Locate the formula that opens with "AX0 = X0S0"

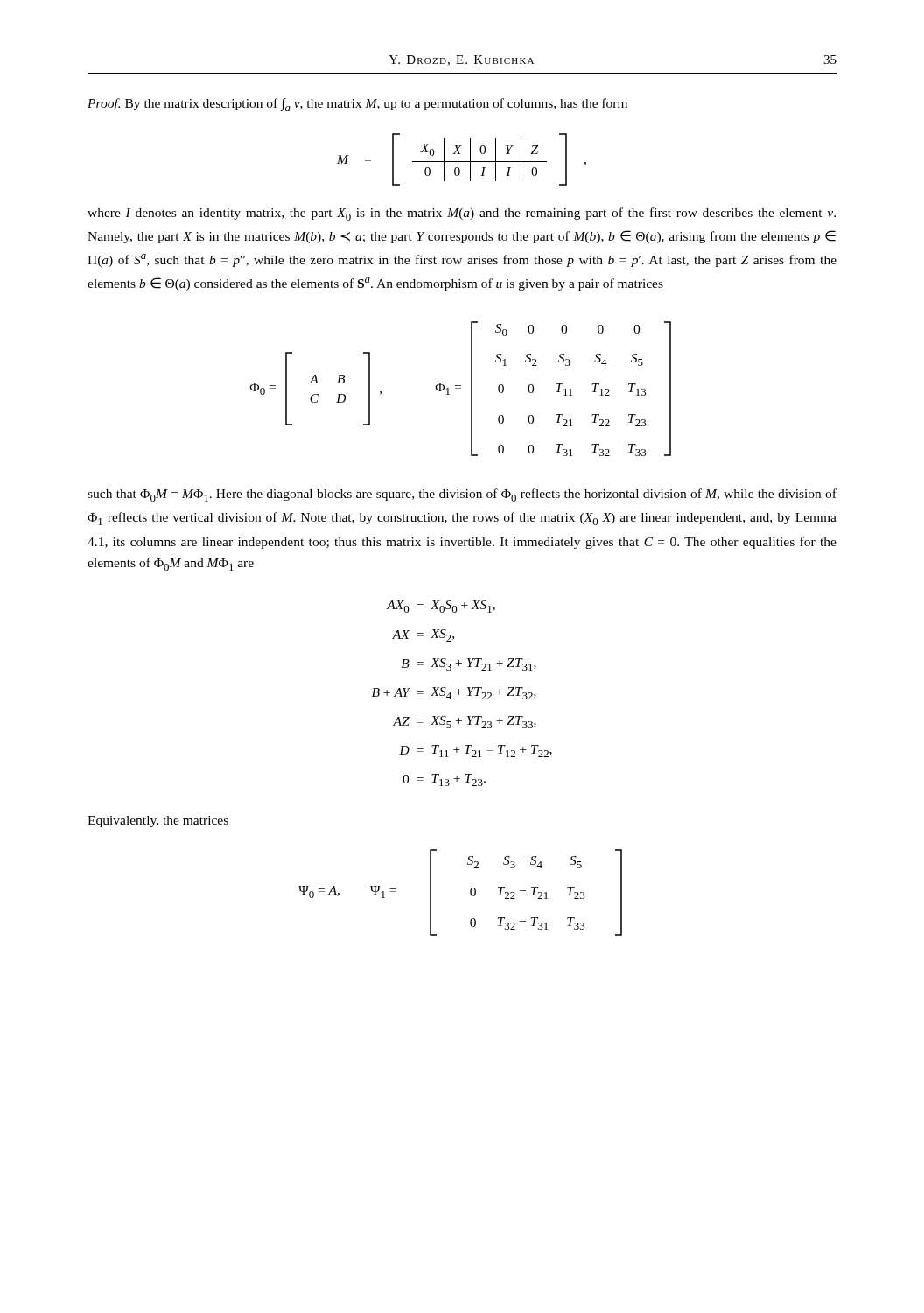pyautogui.click(x=462, y=692)
